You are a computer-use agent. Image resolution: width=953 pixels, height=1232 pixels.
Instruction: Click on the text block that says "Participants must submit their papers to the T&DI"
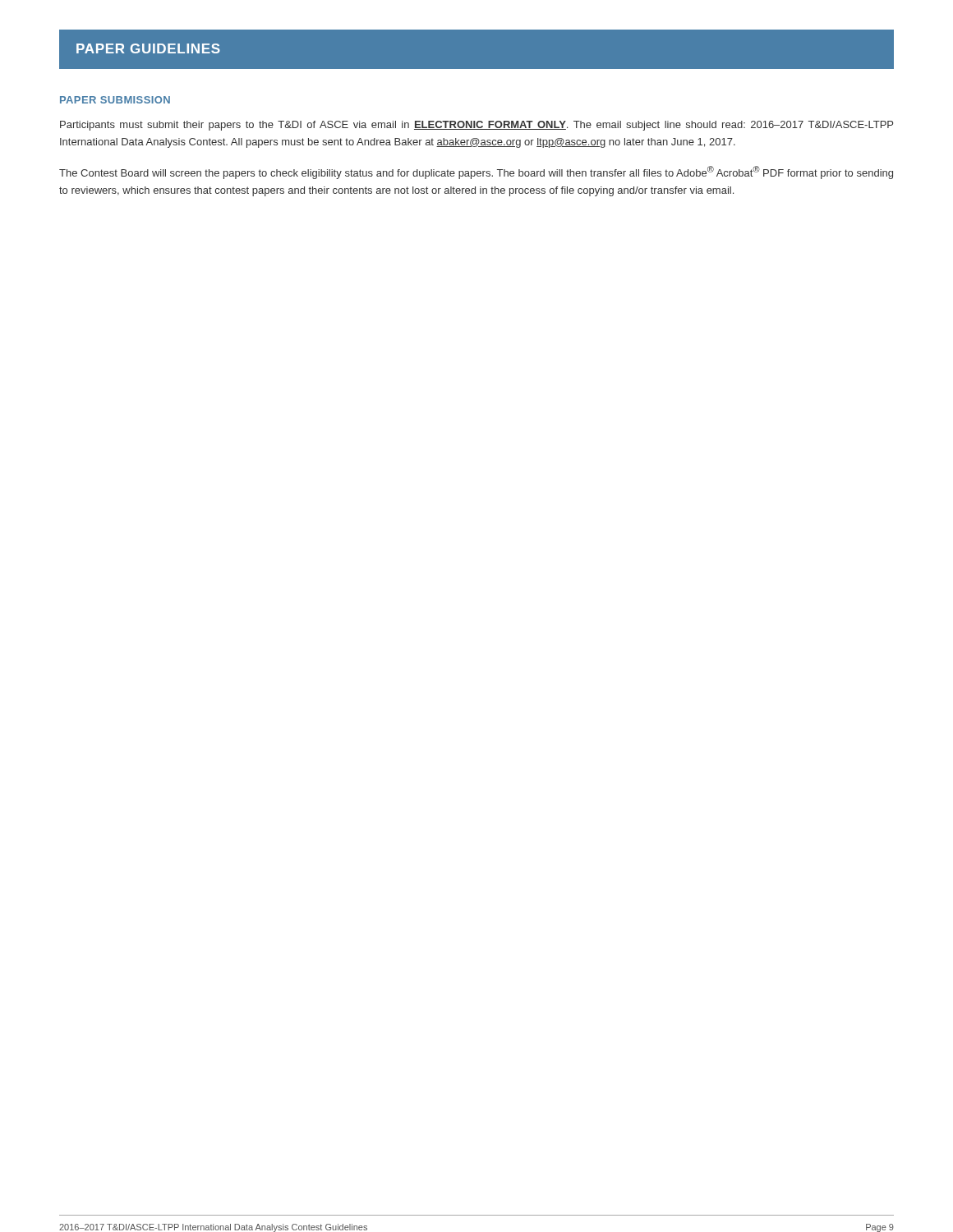[476, 134]
